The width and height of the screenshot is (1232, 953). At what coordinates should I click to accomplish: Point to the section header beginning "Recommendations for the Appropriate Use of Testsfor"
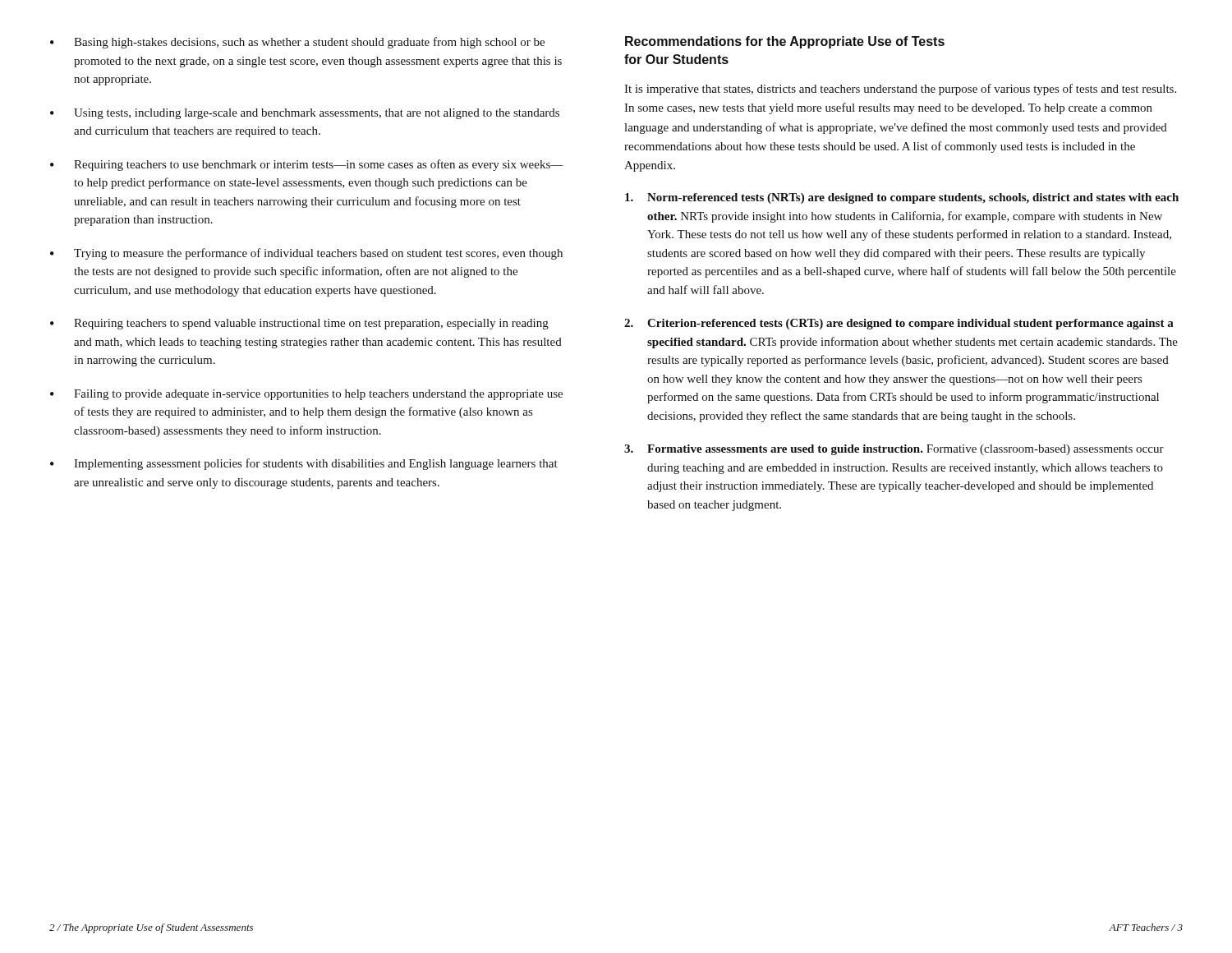785,50
